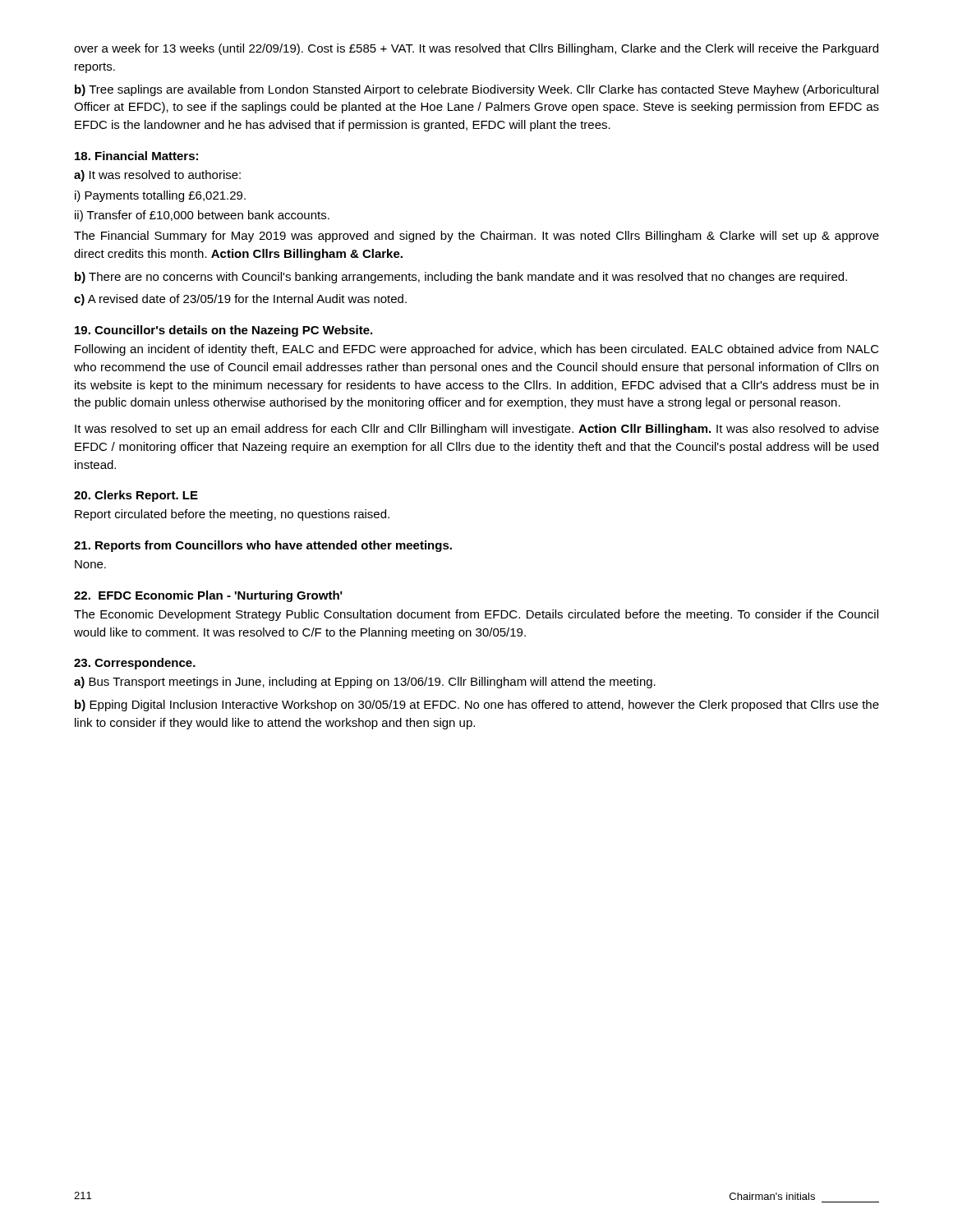The height and width of the screenshot is (1232, 953).
Task: Point to the element starting "18. Financial Matters:"
Action: (x=137, y=155)
